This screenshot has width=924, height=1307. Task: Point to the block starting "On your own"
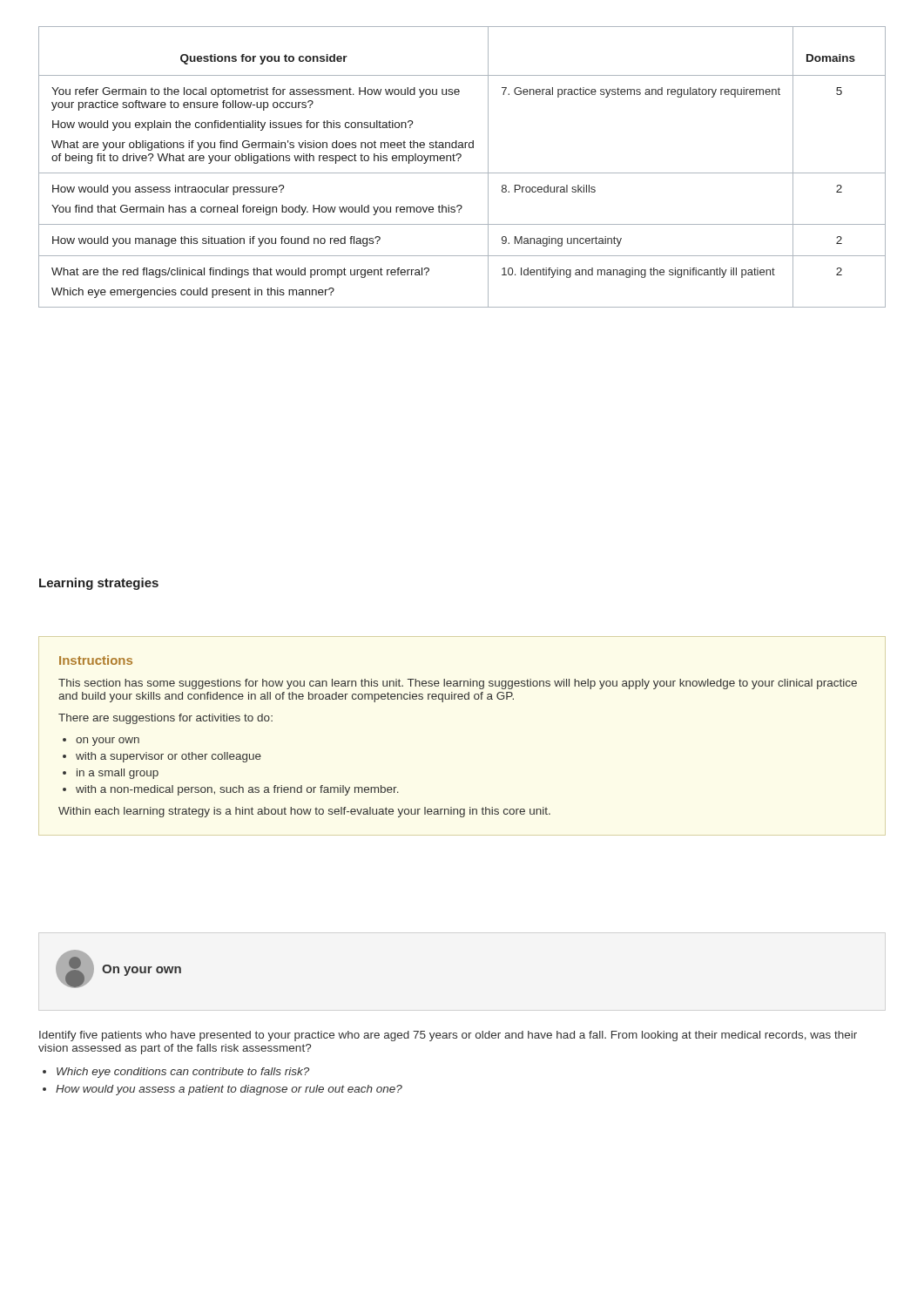(x=142, y=968)
